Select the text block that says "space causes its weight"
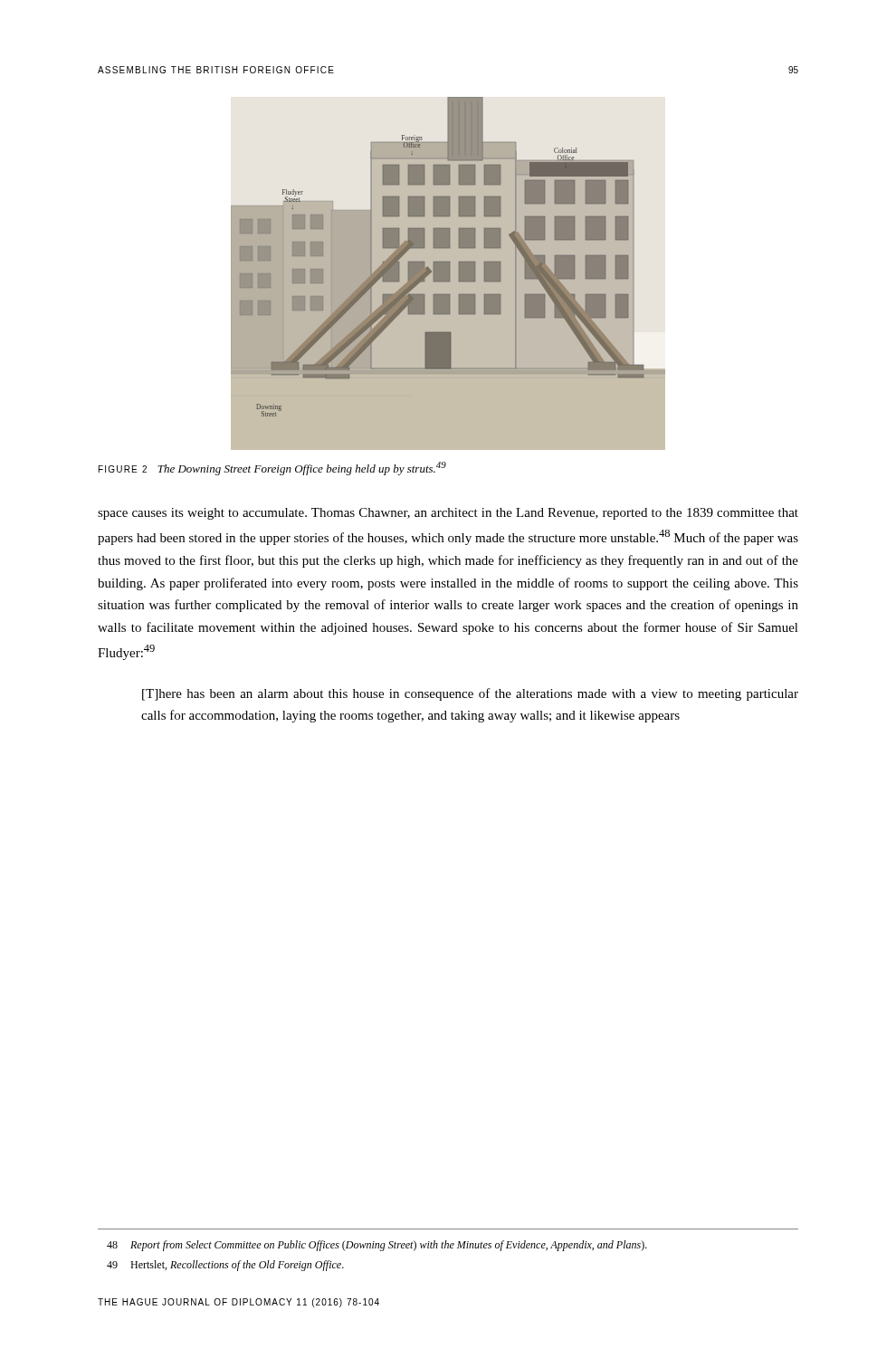The width and height of the screenshot is (896, 1358). pos(448,583)
